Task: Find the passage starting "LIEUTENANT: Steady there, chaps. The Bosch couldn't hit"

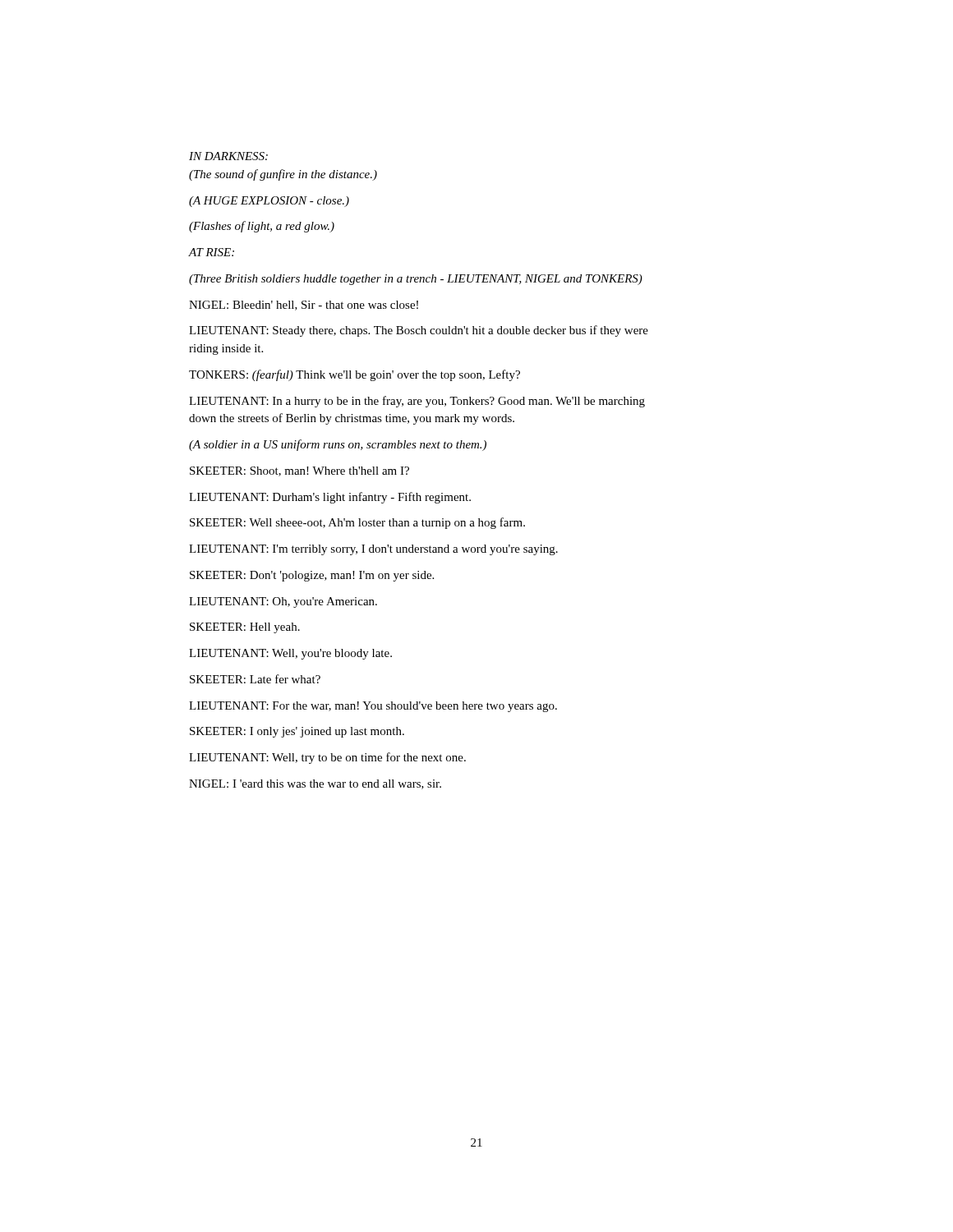Action: (x=419, y=339)
